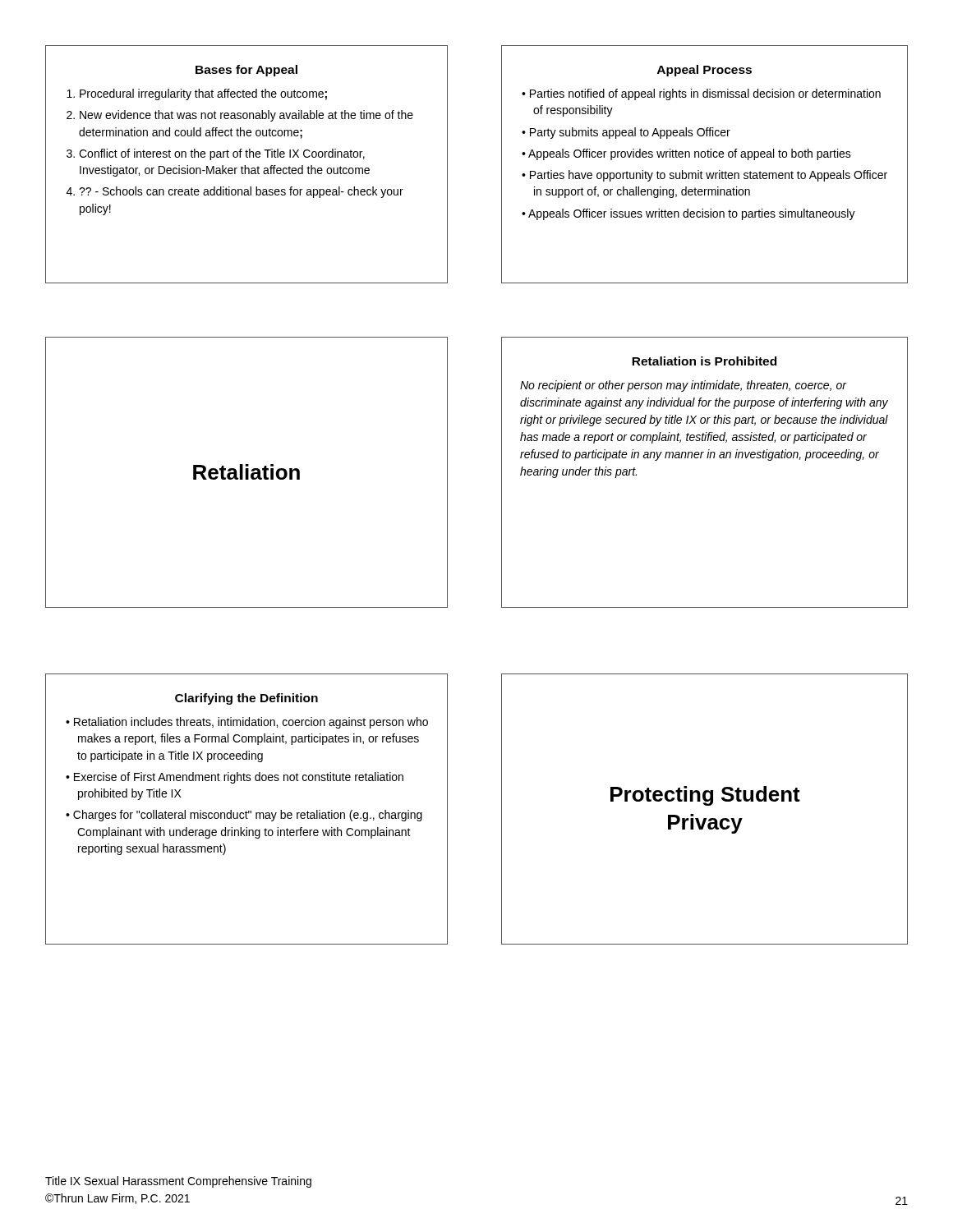
Task: Locate the region starting "Retaliation is Prohibited No recipient"
Action: coord(705,417)
